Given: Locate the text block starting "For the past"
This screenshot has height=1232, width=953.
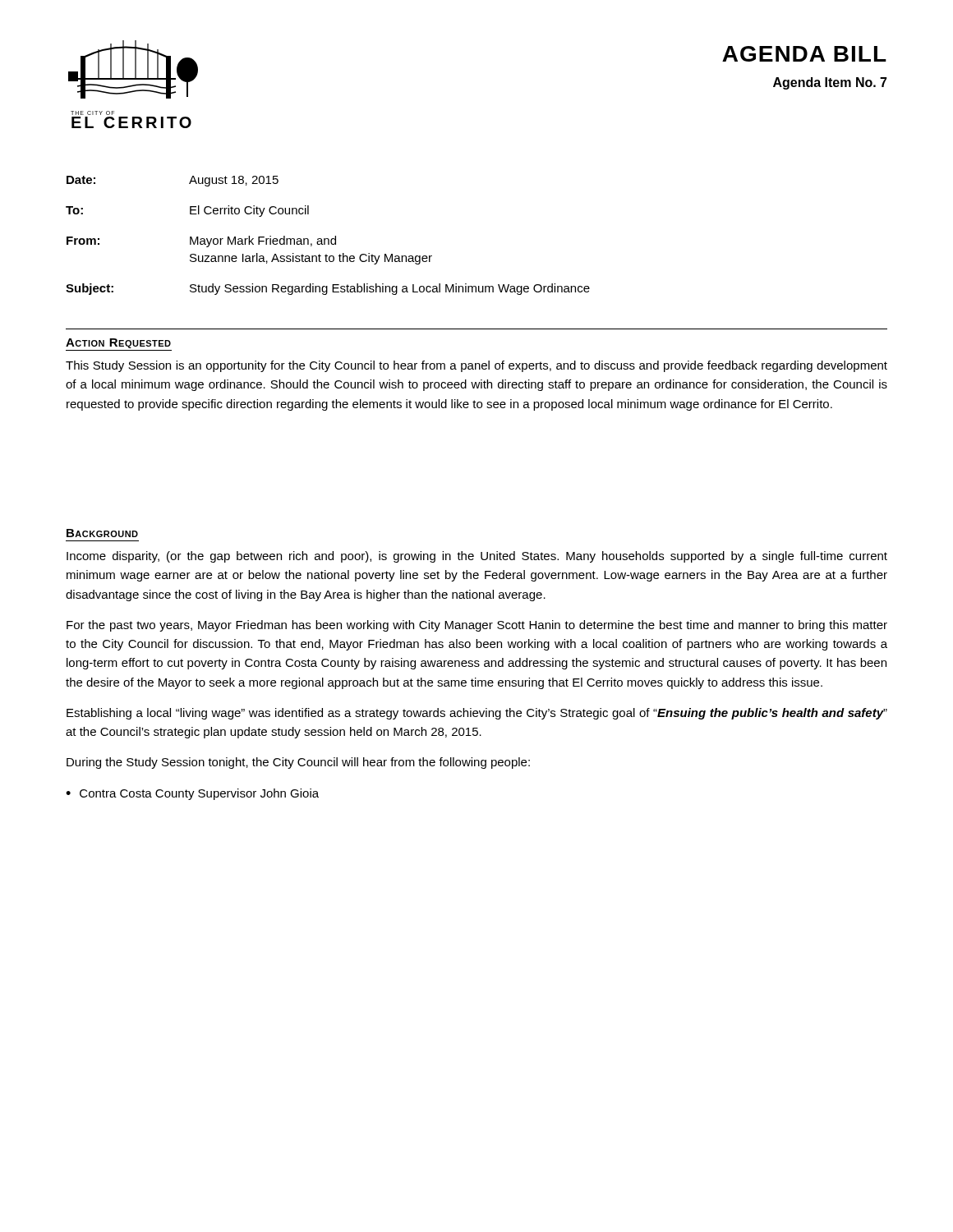Looking at the screenshot, I should 476,653.
